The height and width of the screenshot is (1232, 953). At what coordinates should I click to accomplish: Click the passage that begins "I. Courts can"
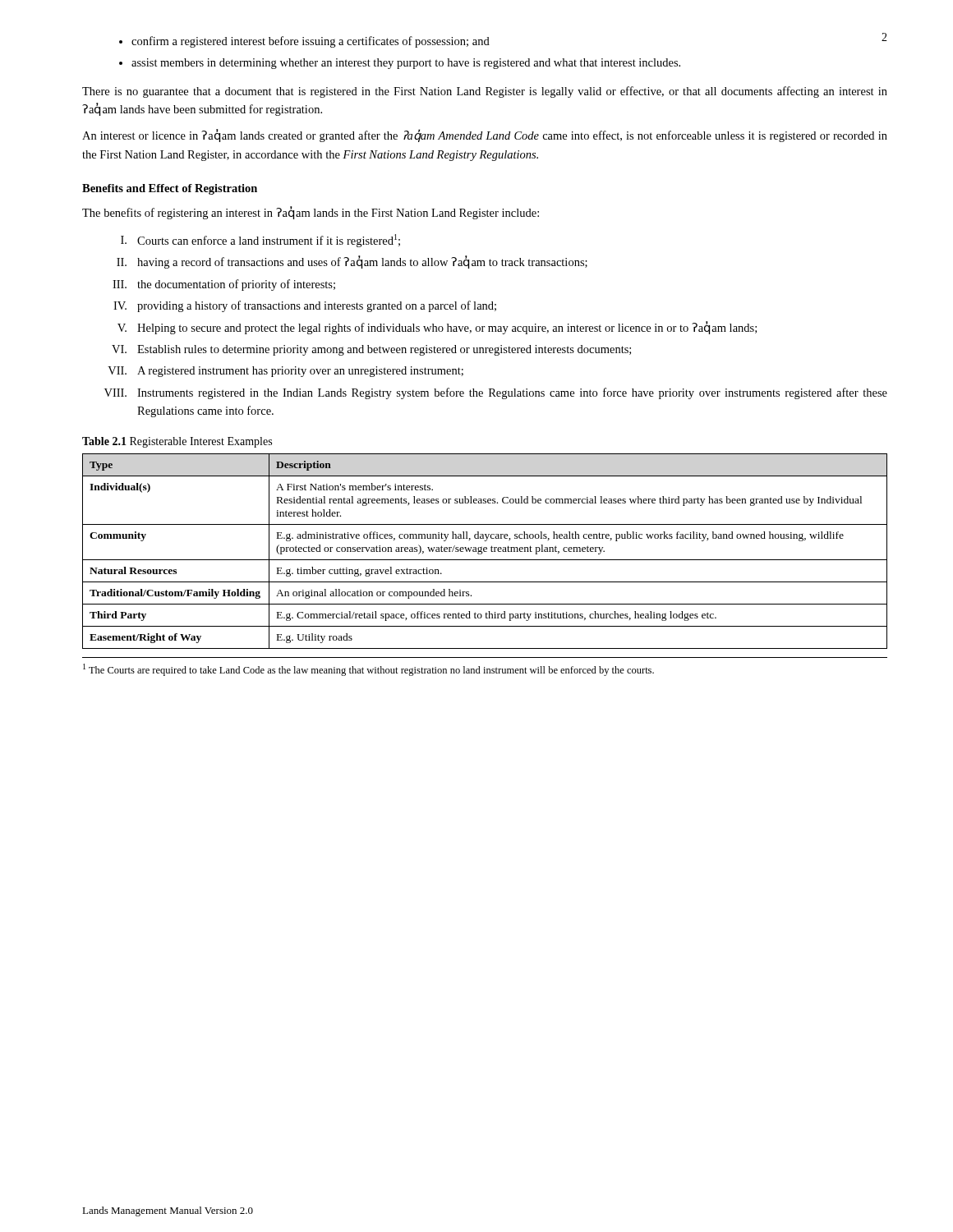coord(260,241)
